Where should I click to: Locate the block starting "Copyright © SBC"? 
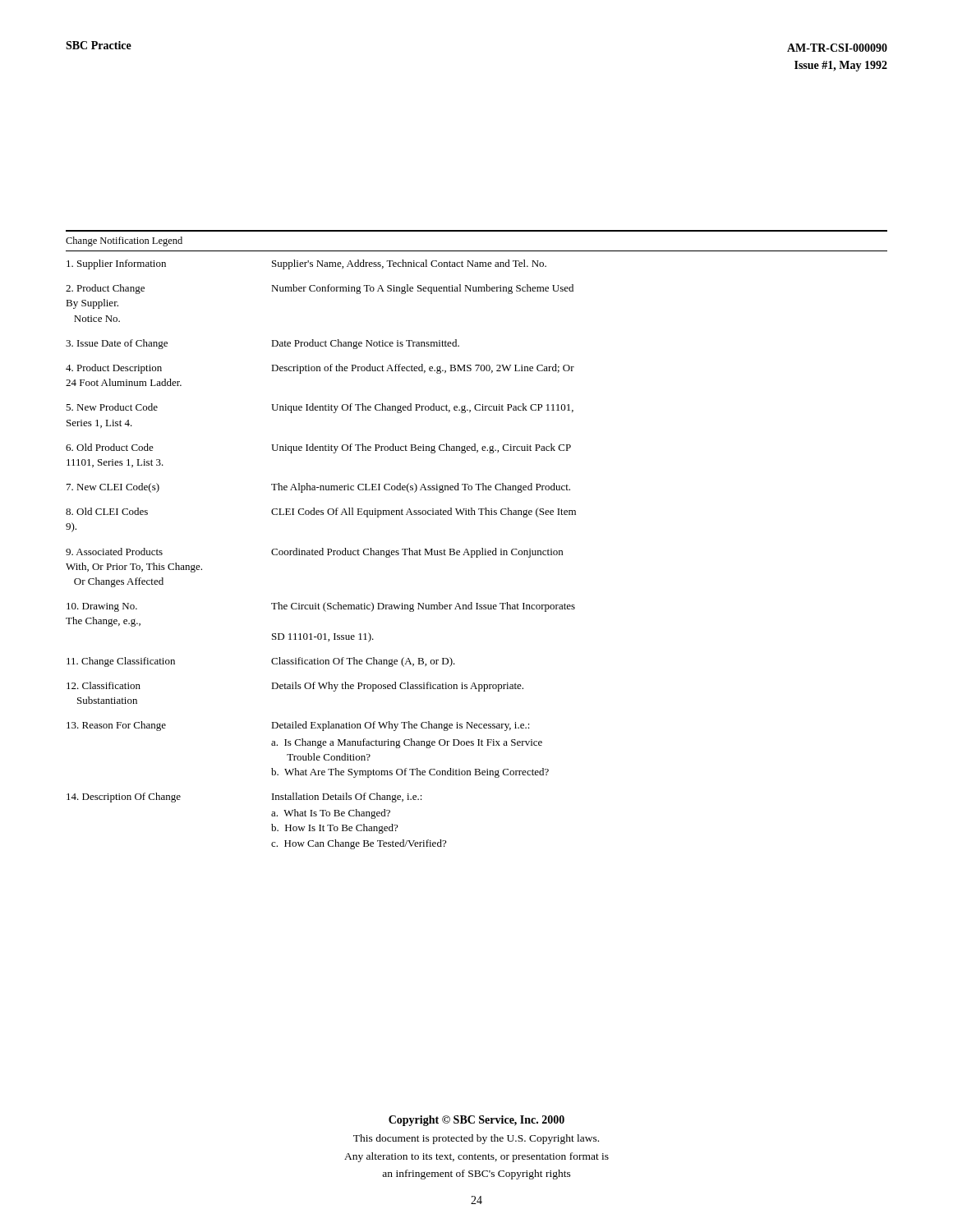476,1145
